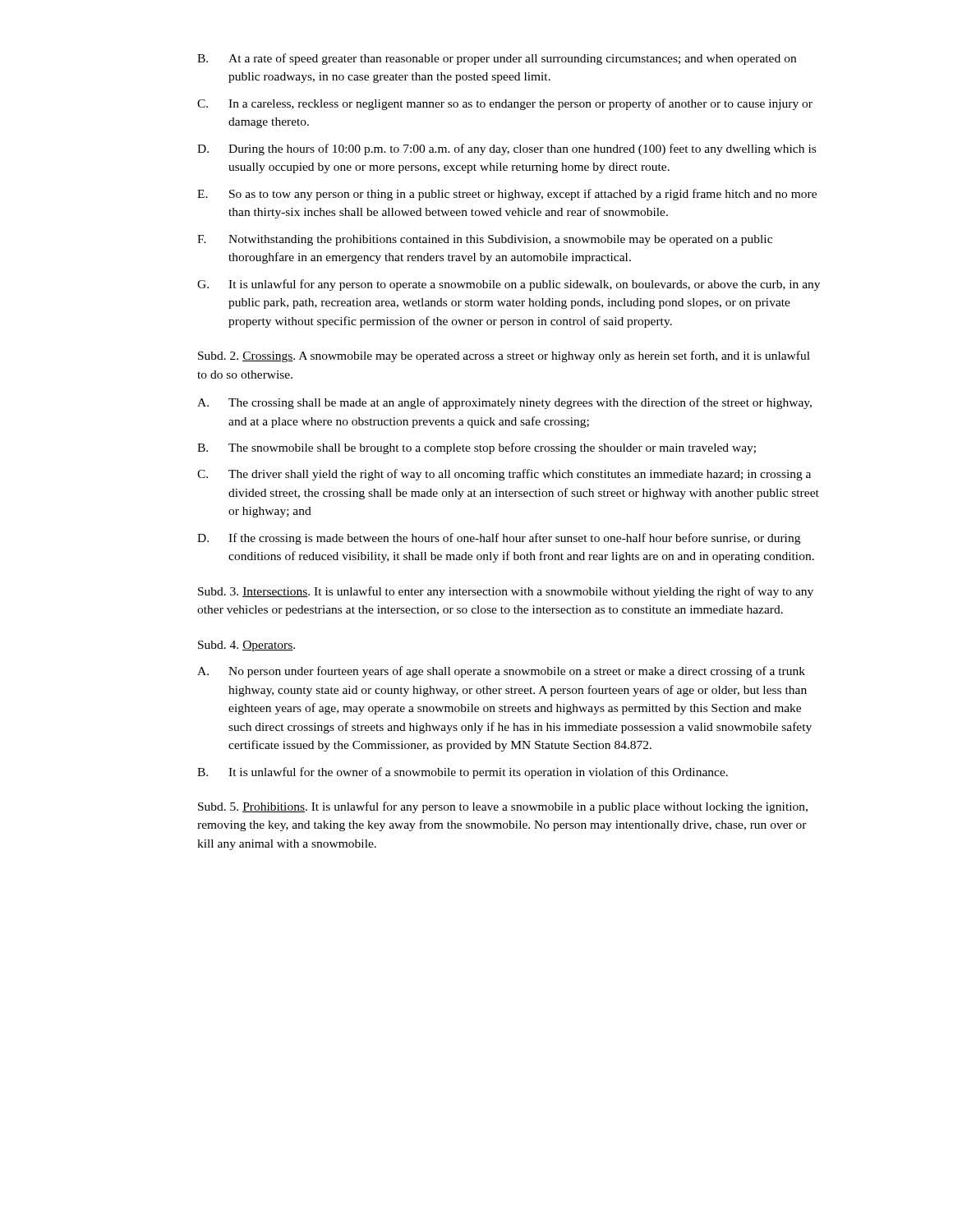Viewport: 953px width, 1232px height.
Task: Point to the element starting "Subd. 4. Operators."
Action: pyautogui.click(x=247, y=644)
